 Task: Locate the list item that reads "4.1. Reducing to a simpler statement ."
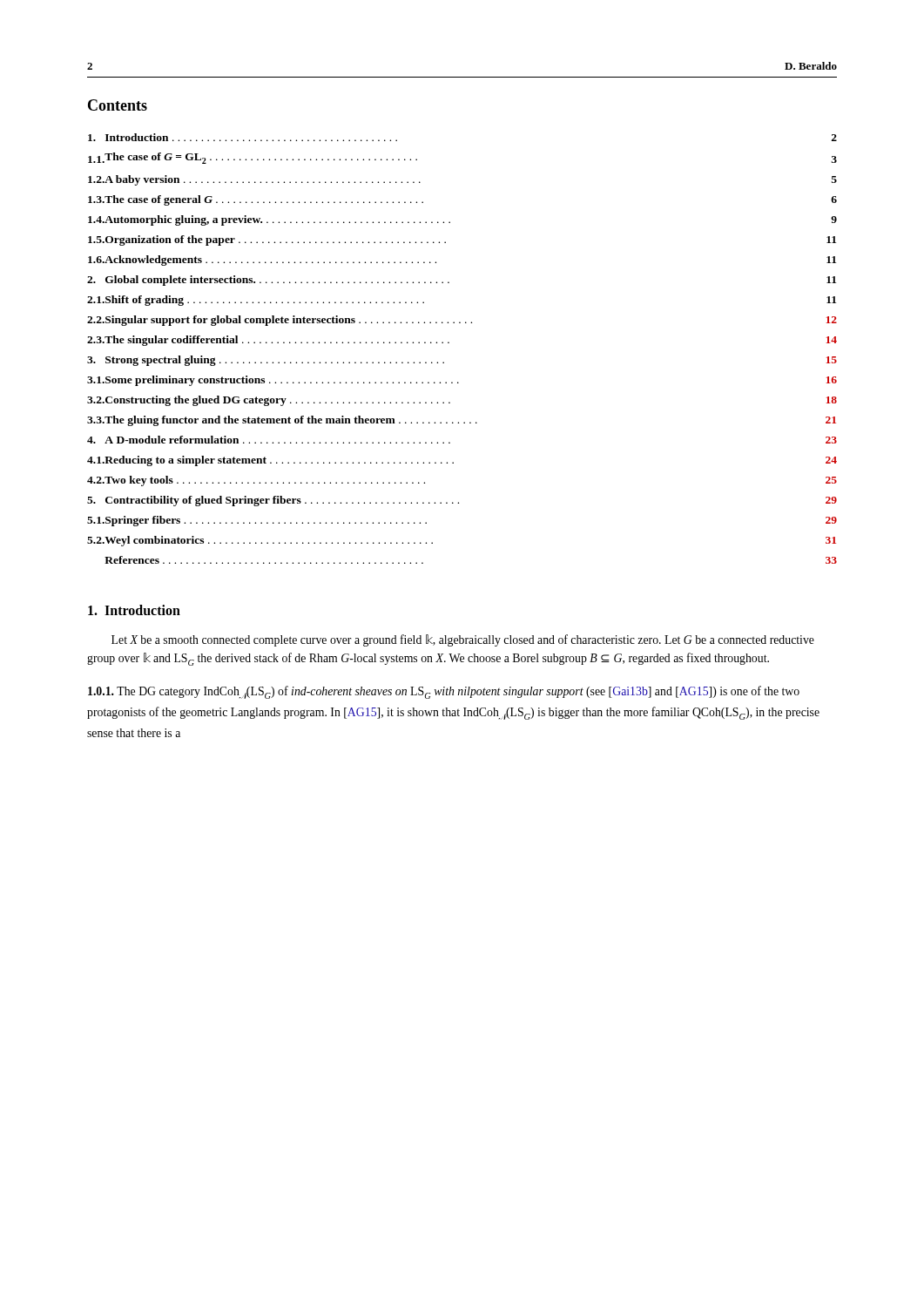coord(462,460)
